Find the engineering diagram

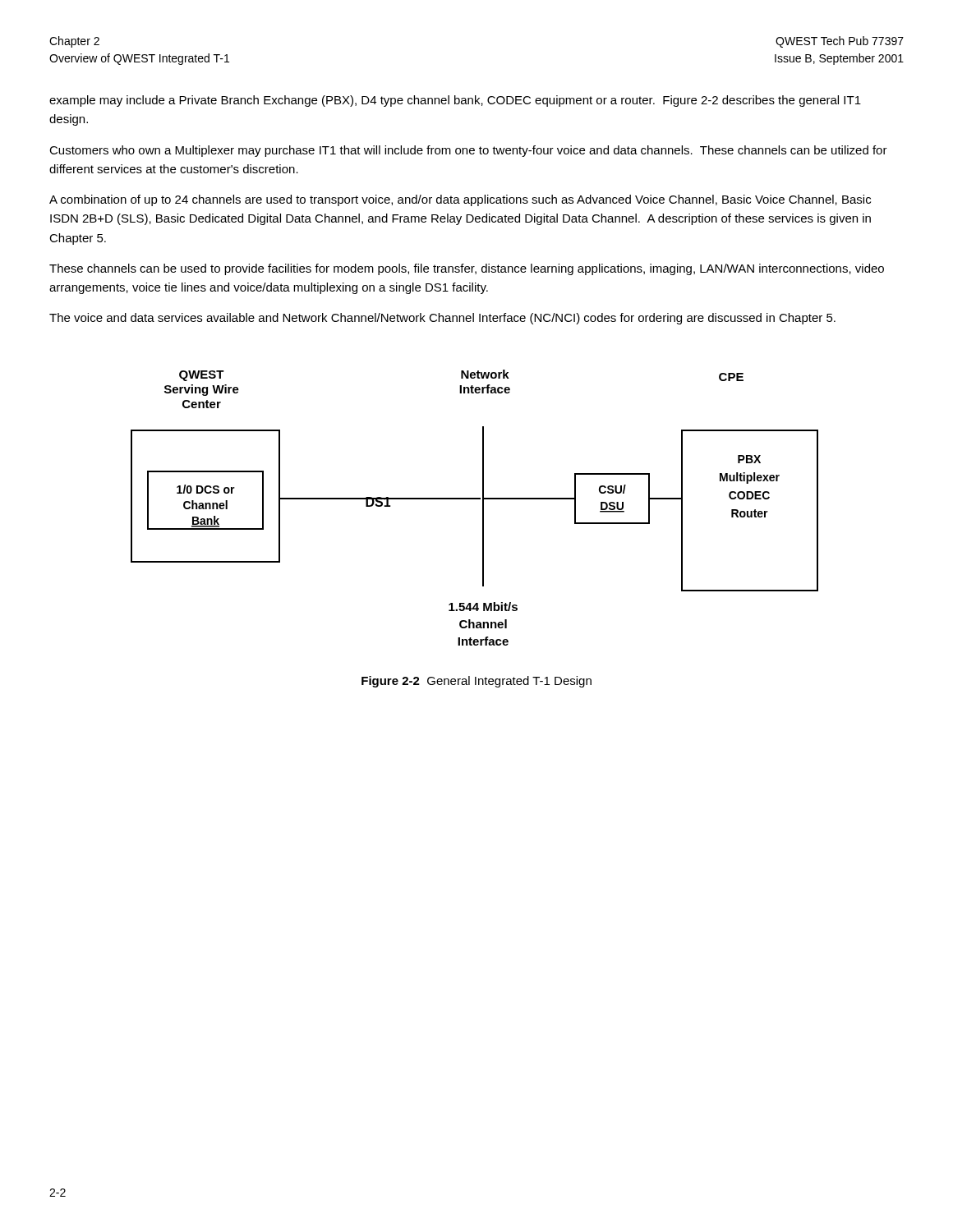[476, 509]
